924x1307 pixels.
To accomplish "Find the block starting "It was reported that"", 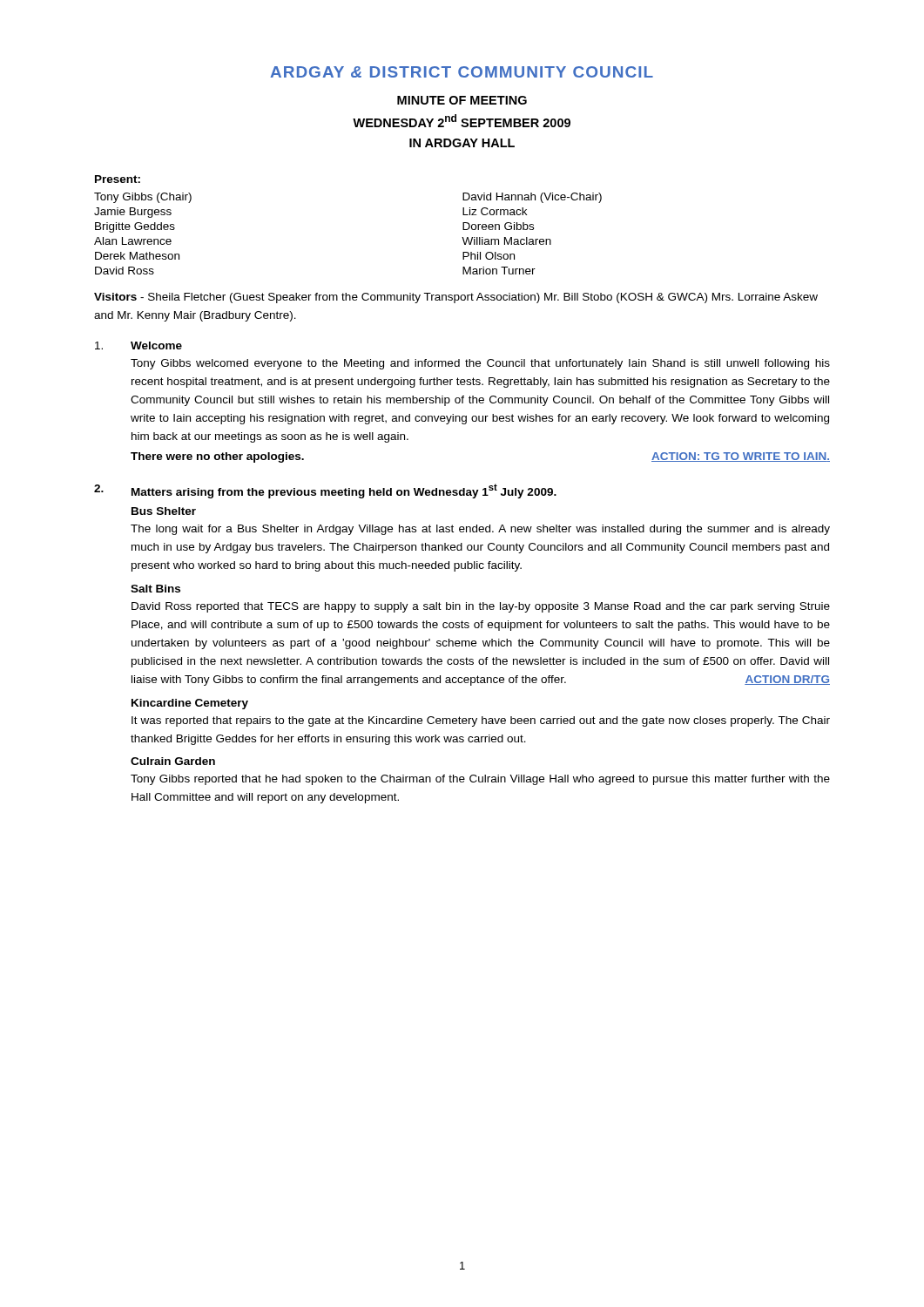I will [x=480, y=729].
